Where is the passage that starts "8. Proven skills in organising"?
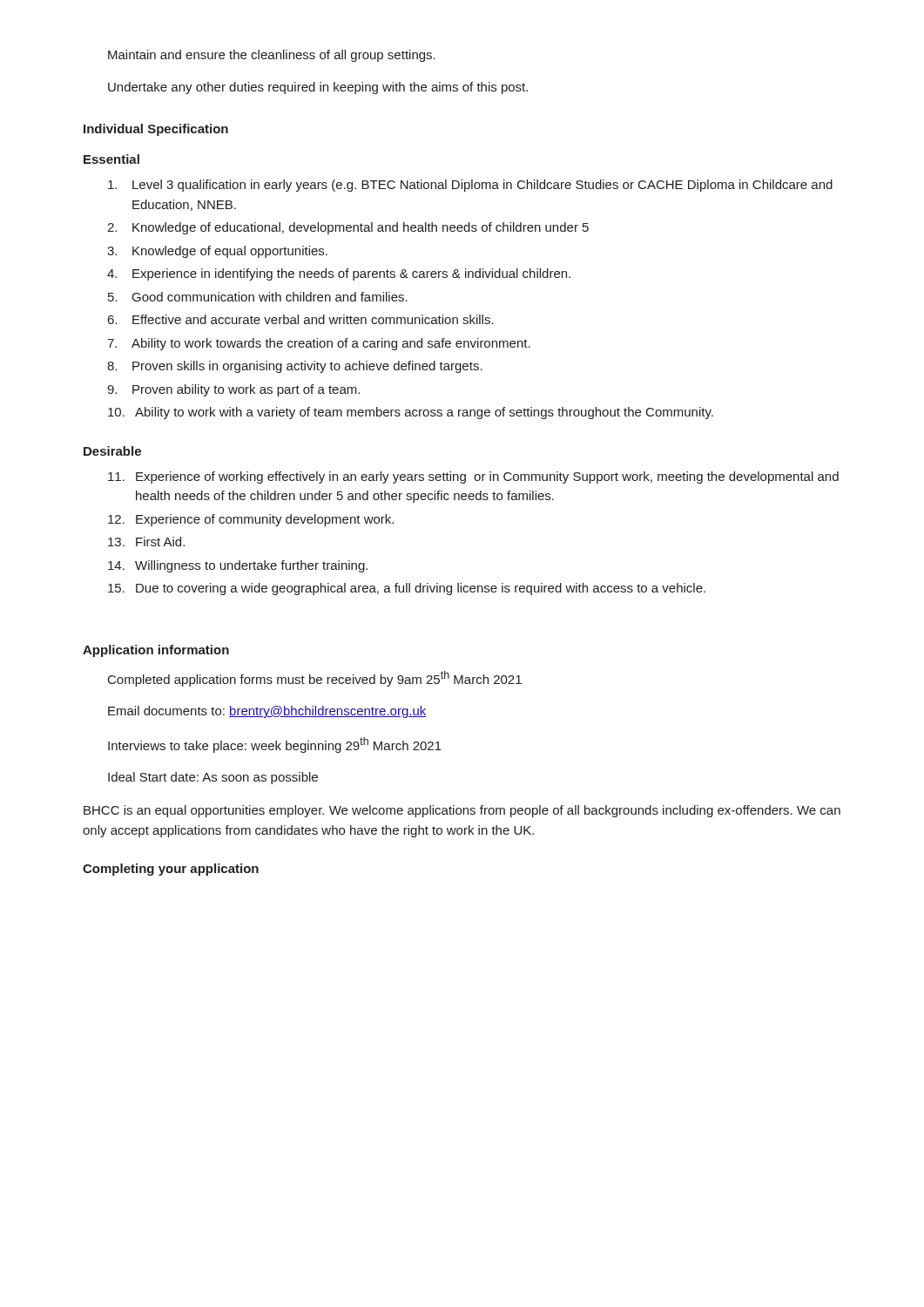Image resolution: width=924 pixels, height=1307 pixels. pos(295,366)
